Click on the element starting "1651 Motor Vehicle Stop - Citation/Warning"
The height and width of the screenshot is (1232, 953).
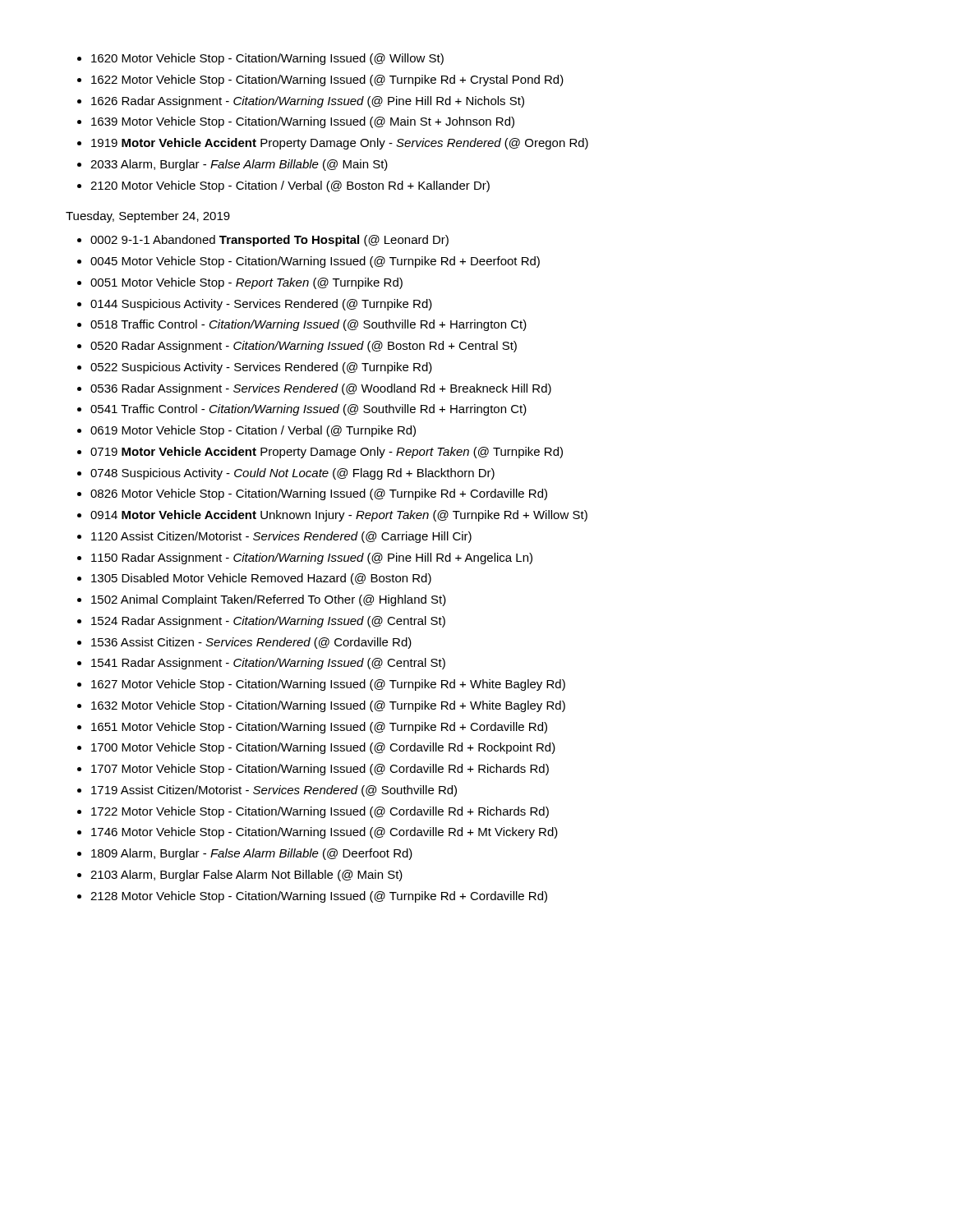point(319,726)
